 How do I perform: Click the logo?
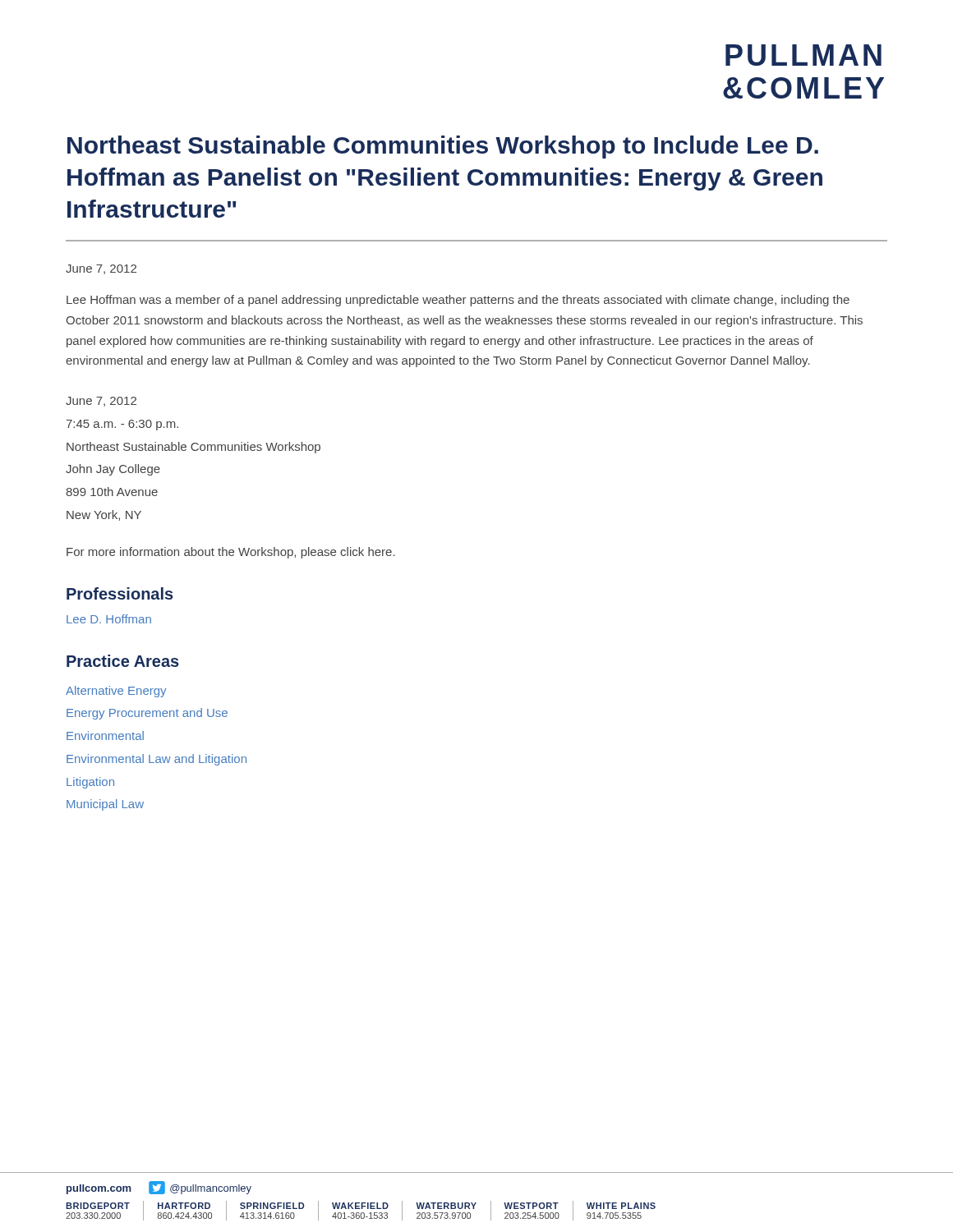pos(476,72)
